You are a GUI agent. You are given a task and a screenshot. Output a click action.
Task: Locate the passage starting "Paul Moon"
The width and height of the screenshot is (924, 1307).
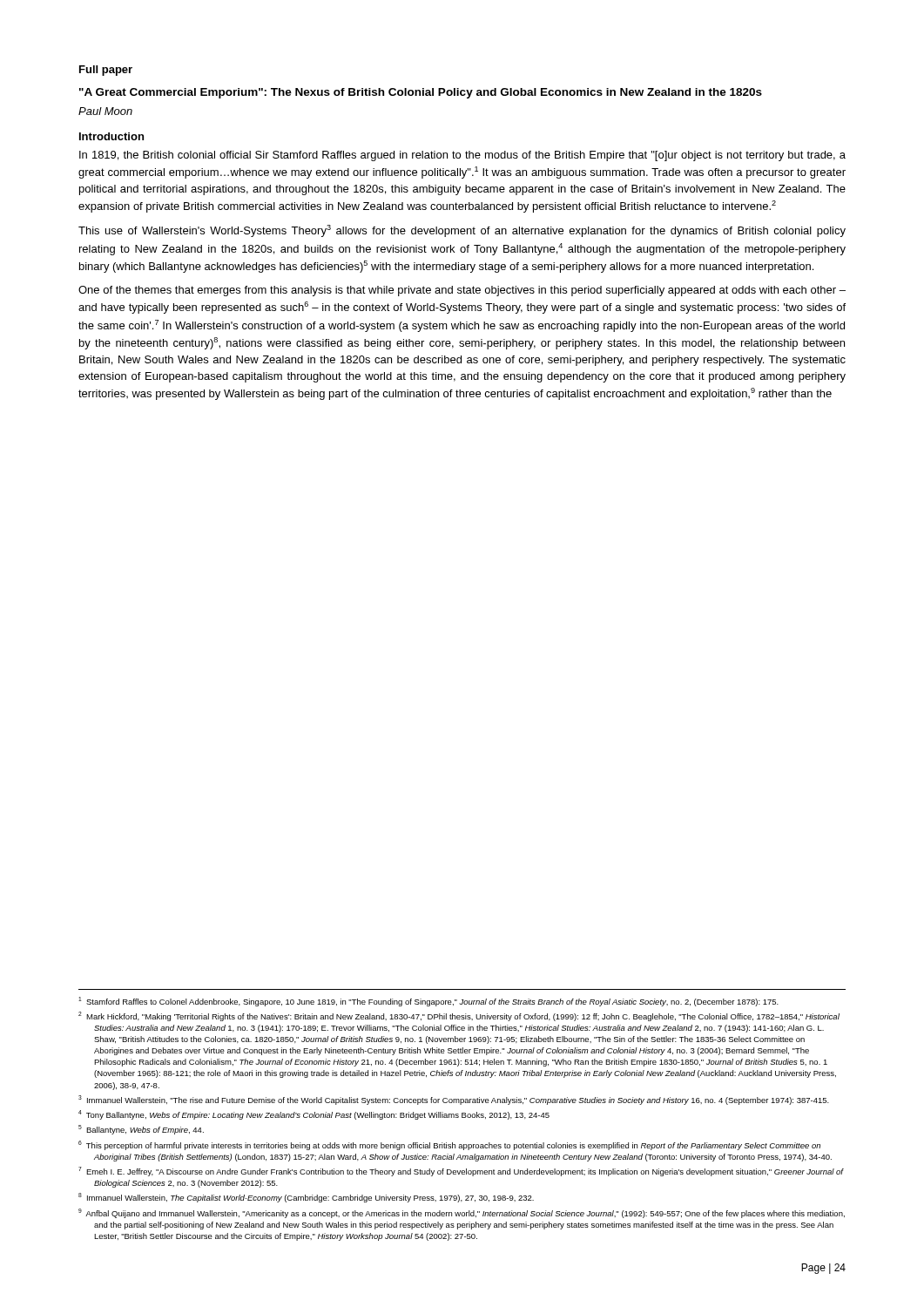pos(105,111)
